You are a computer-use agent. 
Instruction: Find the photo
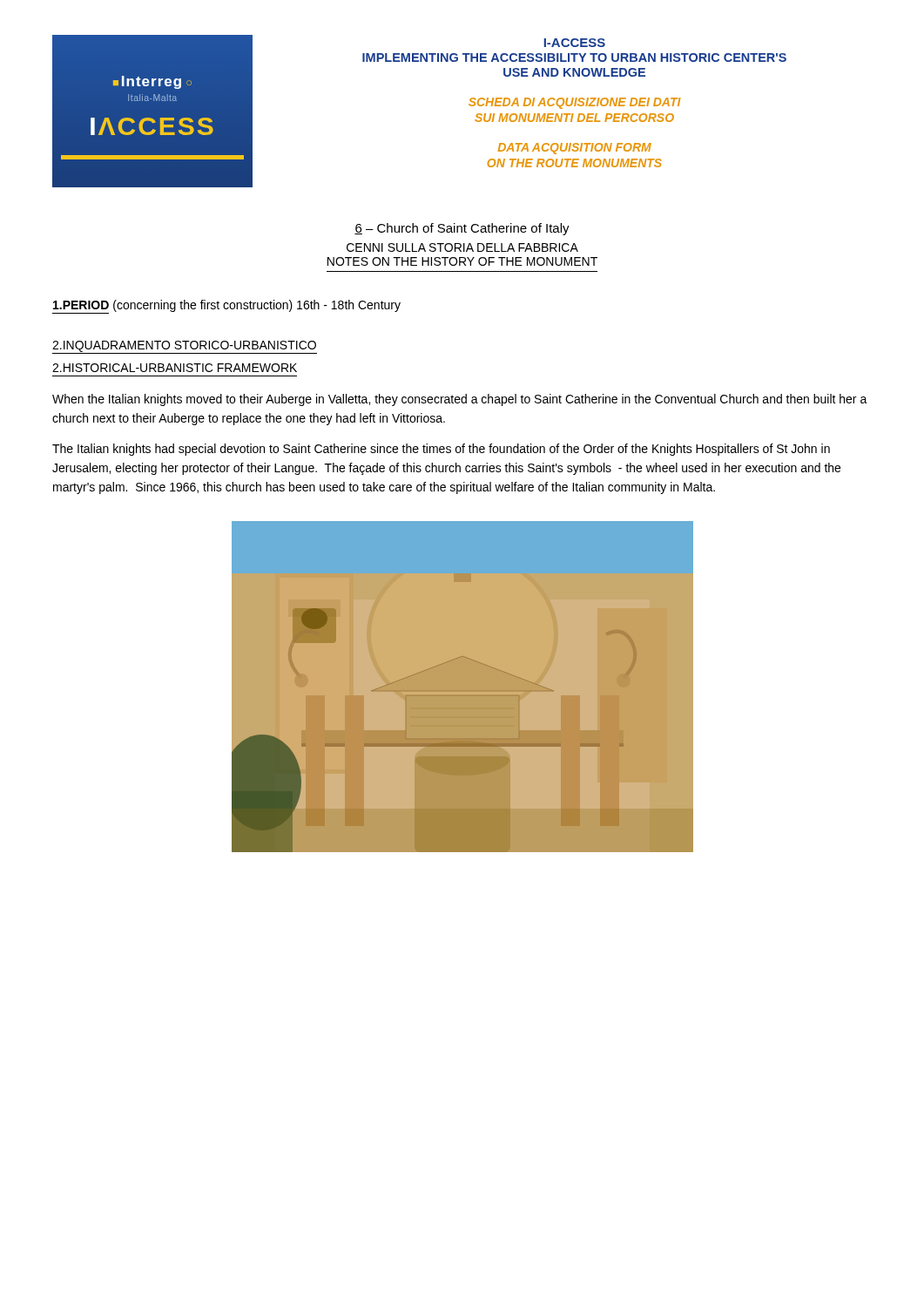tap(462, 689)
